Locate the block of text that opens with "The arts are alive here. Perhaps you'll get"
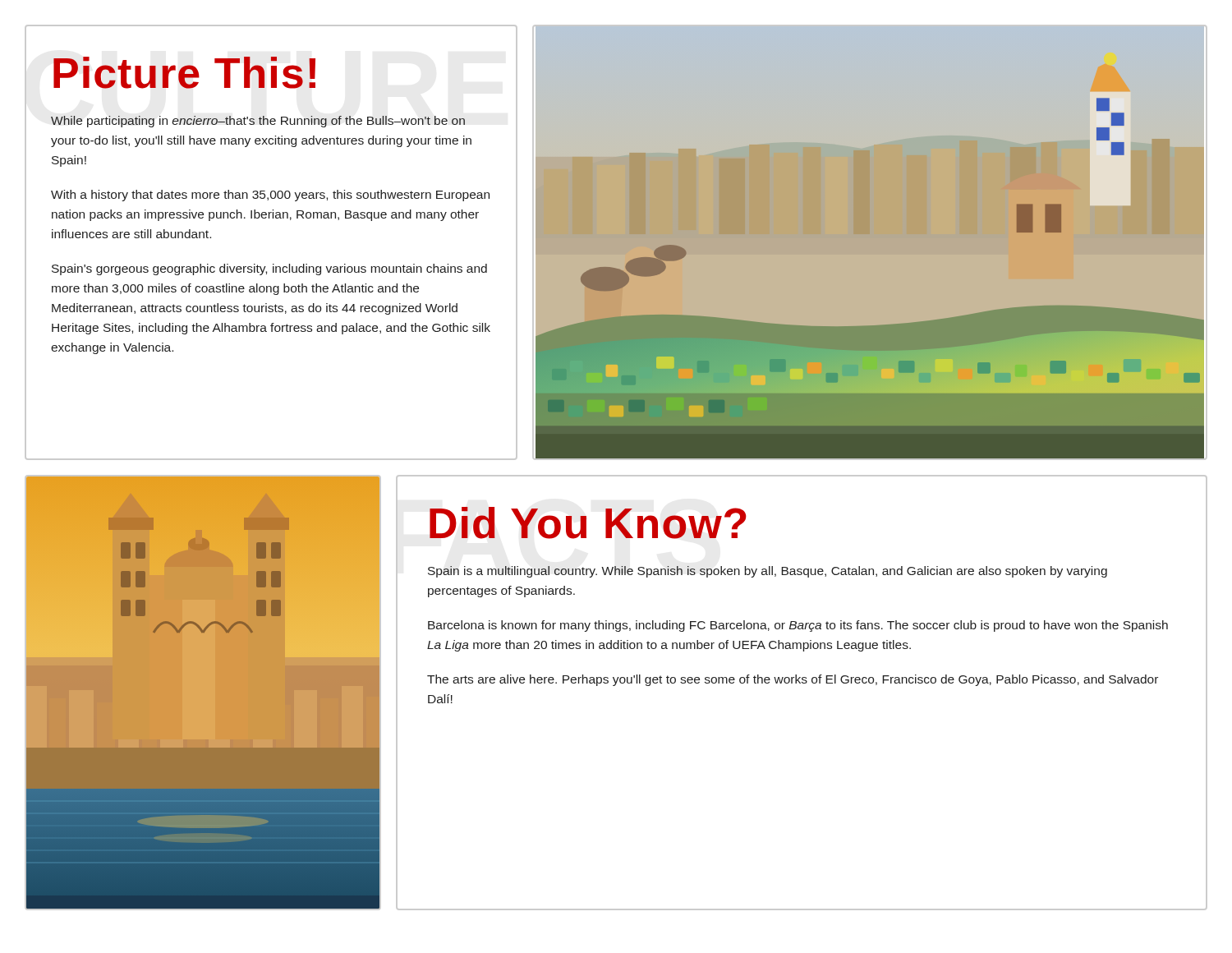 (x=793, y=689)
